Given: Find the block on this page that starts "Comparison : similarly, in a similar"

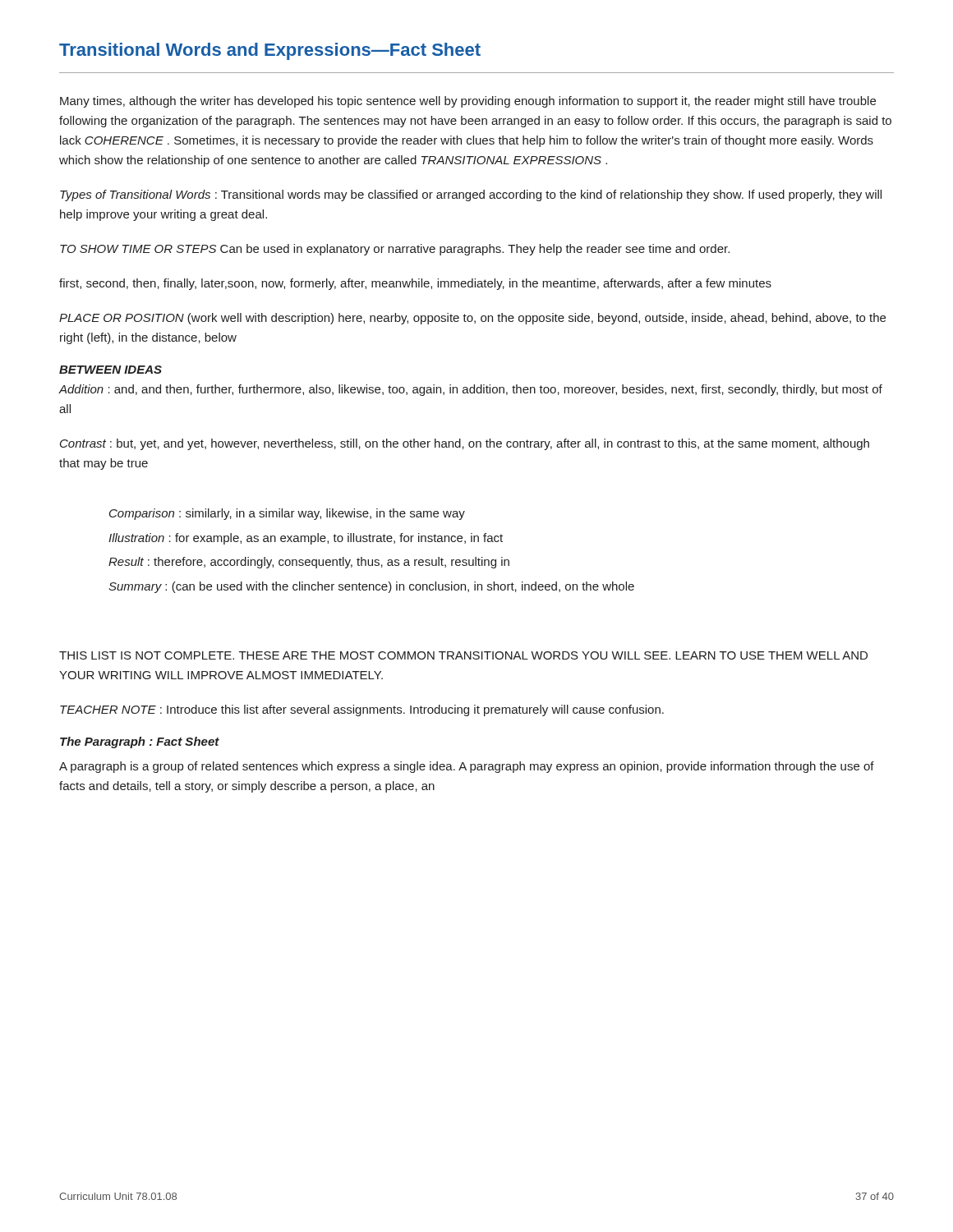Looking at the screenshot, I should pyautogui.click(x=287, y=513).
